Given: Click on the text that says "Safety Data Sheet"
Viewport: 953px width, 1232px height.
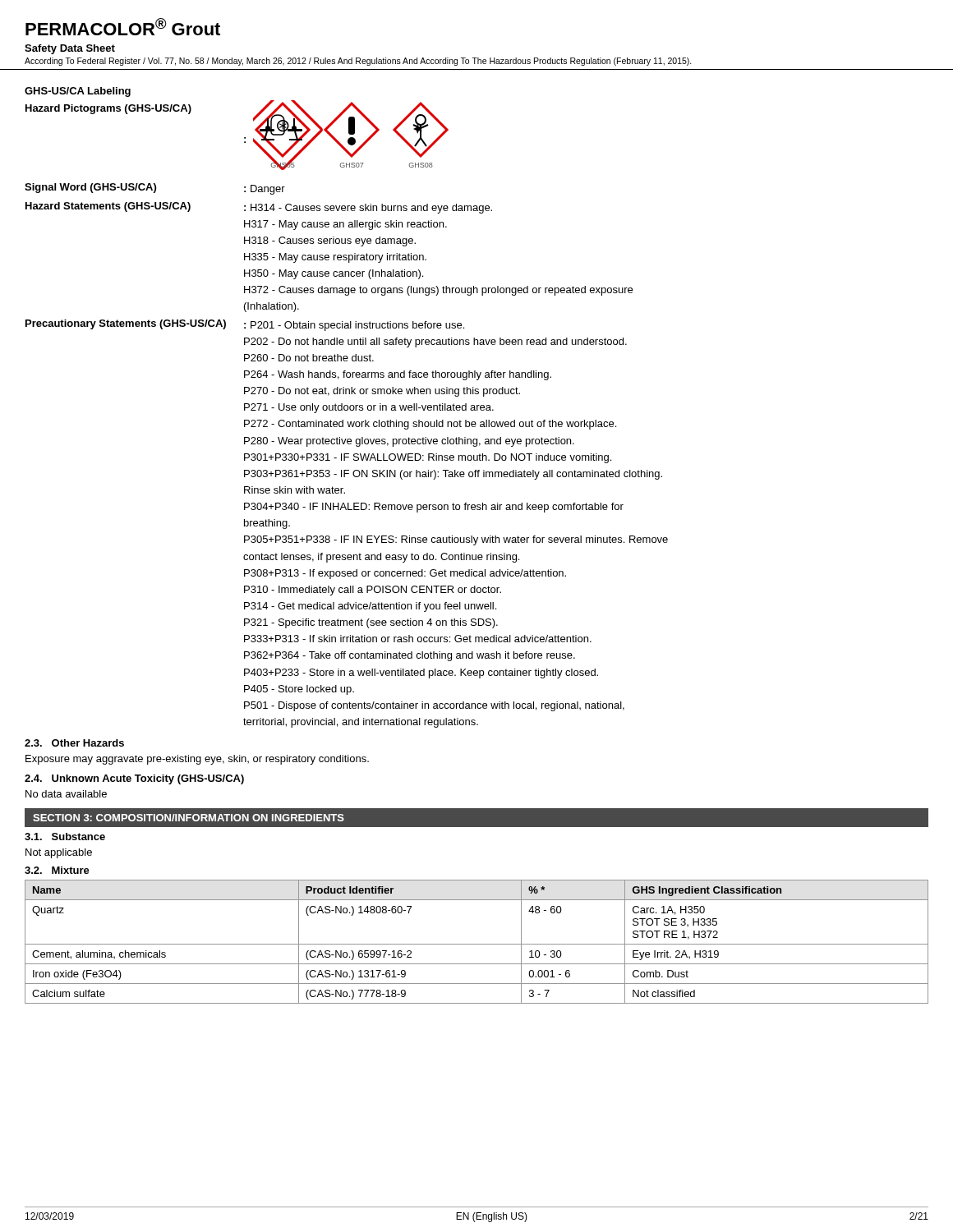Looking at the screenshot, I should click(70, 48).
